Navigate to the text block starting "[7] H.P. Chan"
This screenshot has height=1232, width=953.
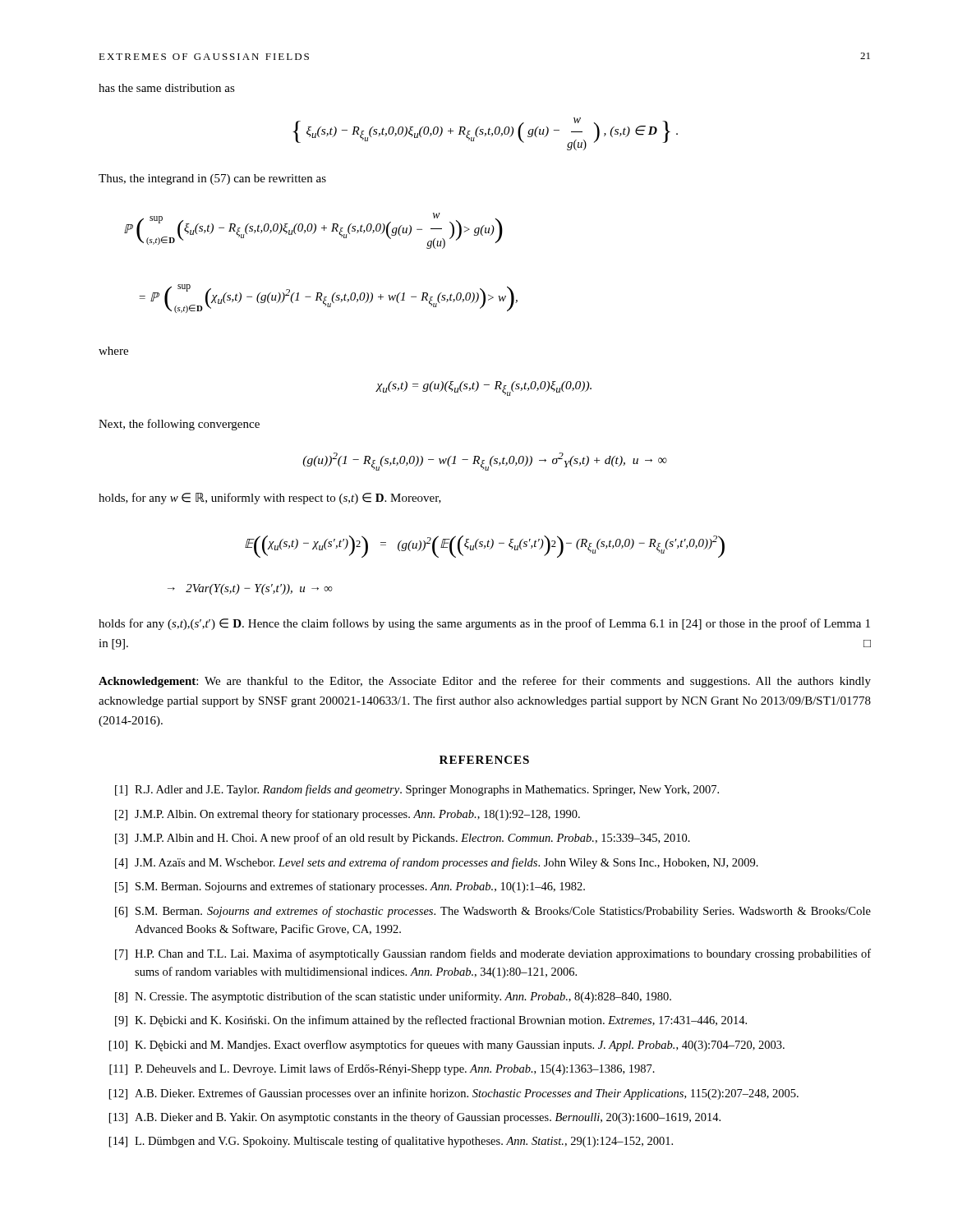(x=485, y=963)
